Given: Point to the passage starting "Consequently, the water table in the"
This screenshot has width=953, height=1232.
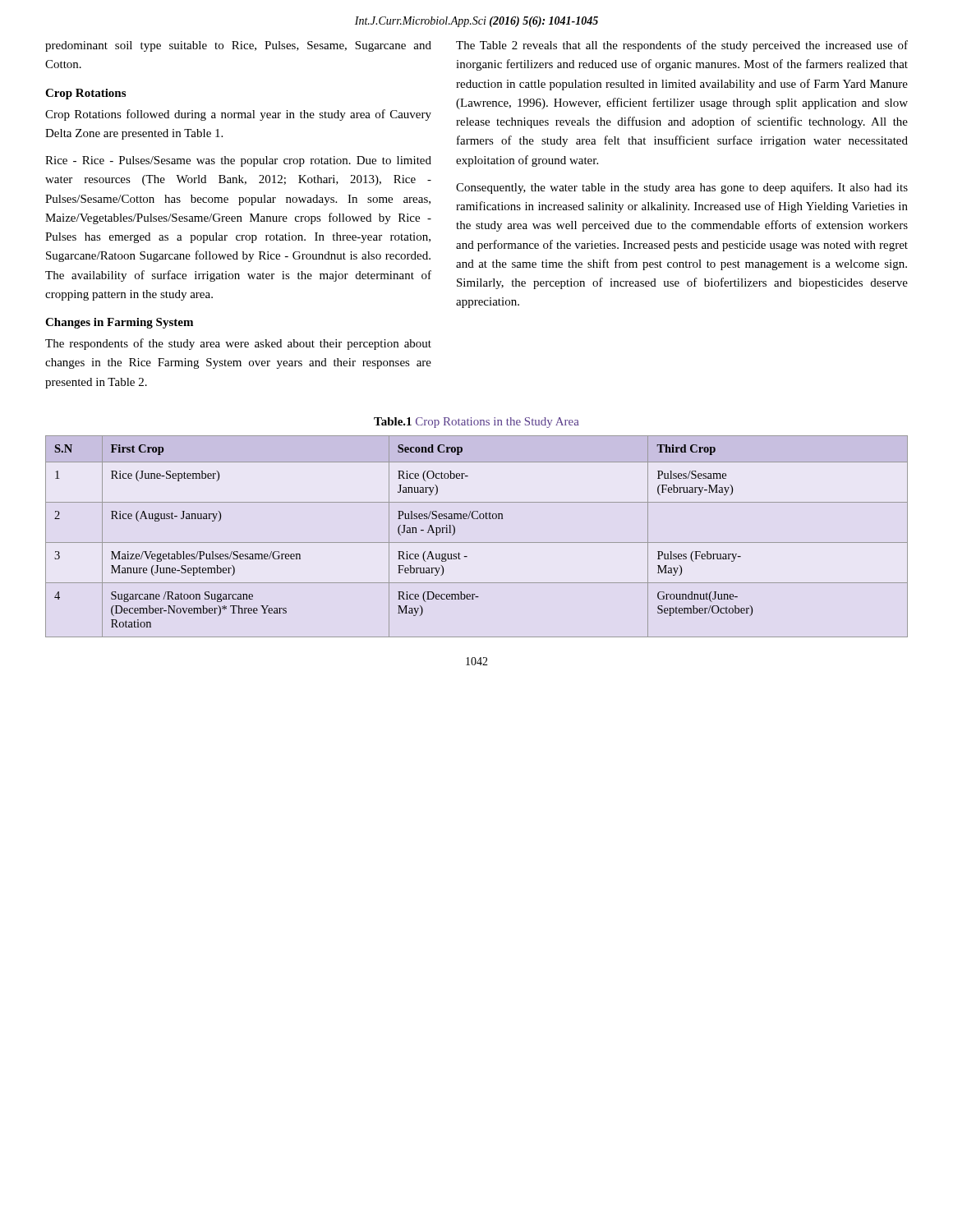Looking at the screenshot, I should coord(682,244).
